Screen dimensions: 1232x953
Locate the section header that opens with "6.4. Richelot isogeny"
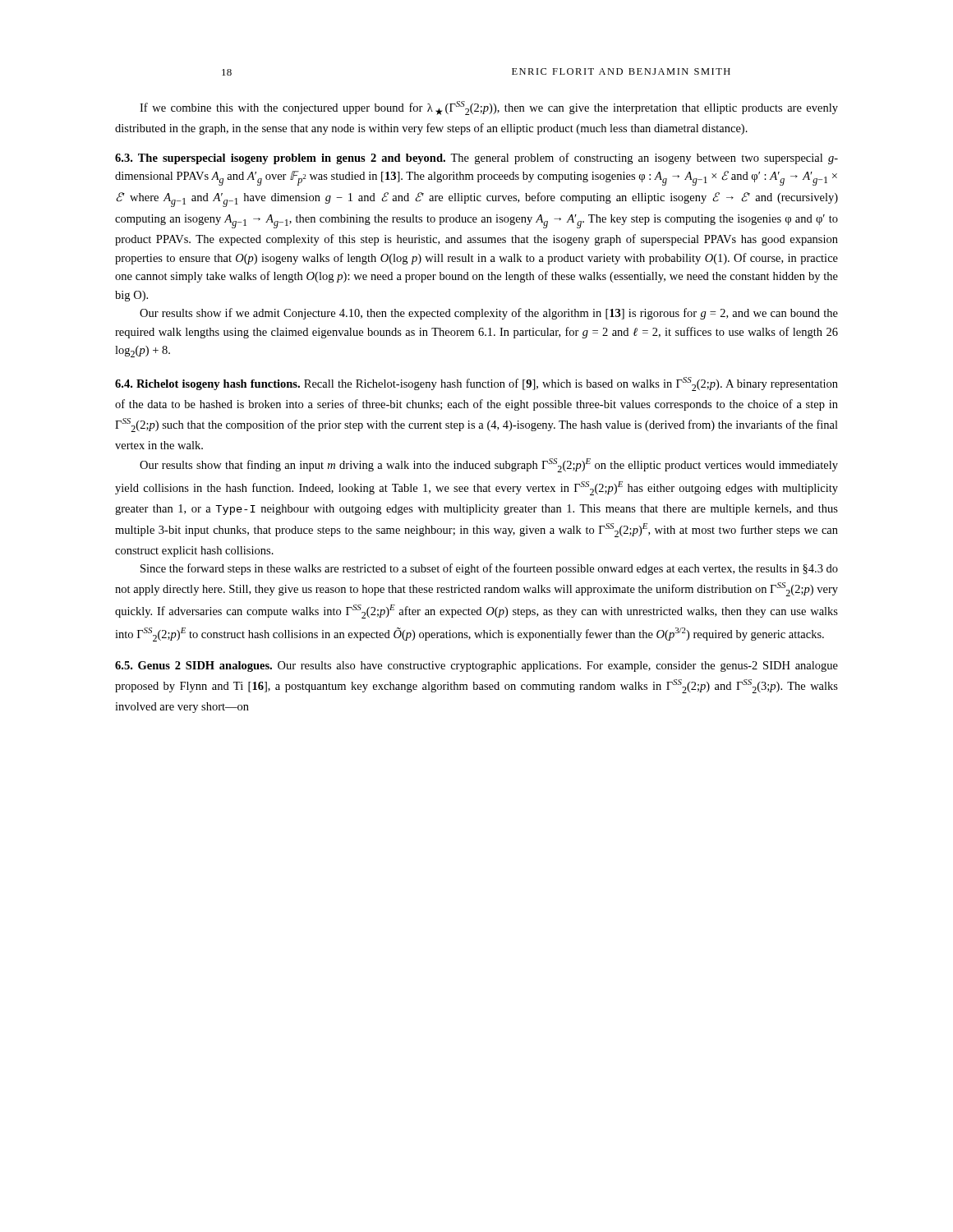(476, 414)
